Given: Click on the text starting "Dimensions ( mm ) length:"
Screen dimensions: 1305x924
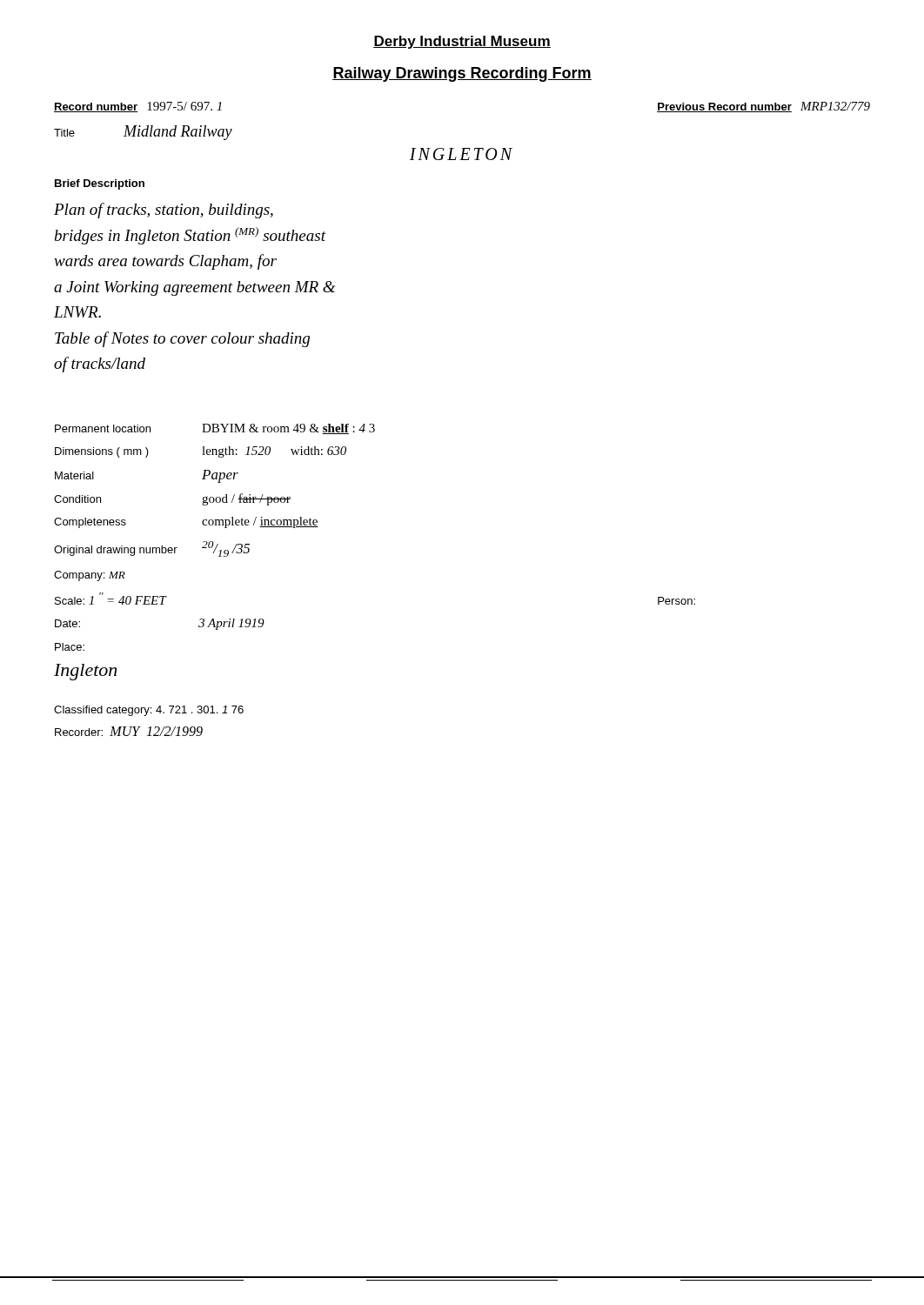Looking at the screenshot, I should click(x=200, y=451).
